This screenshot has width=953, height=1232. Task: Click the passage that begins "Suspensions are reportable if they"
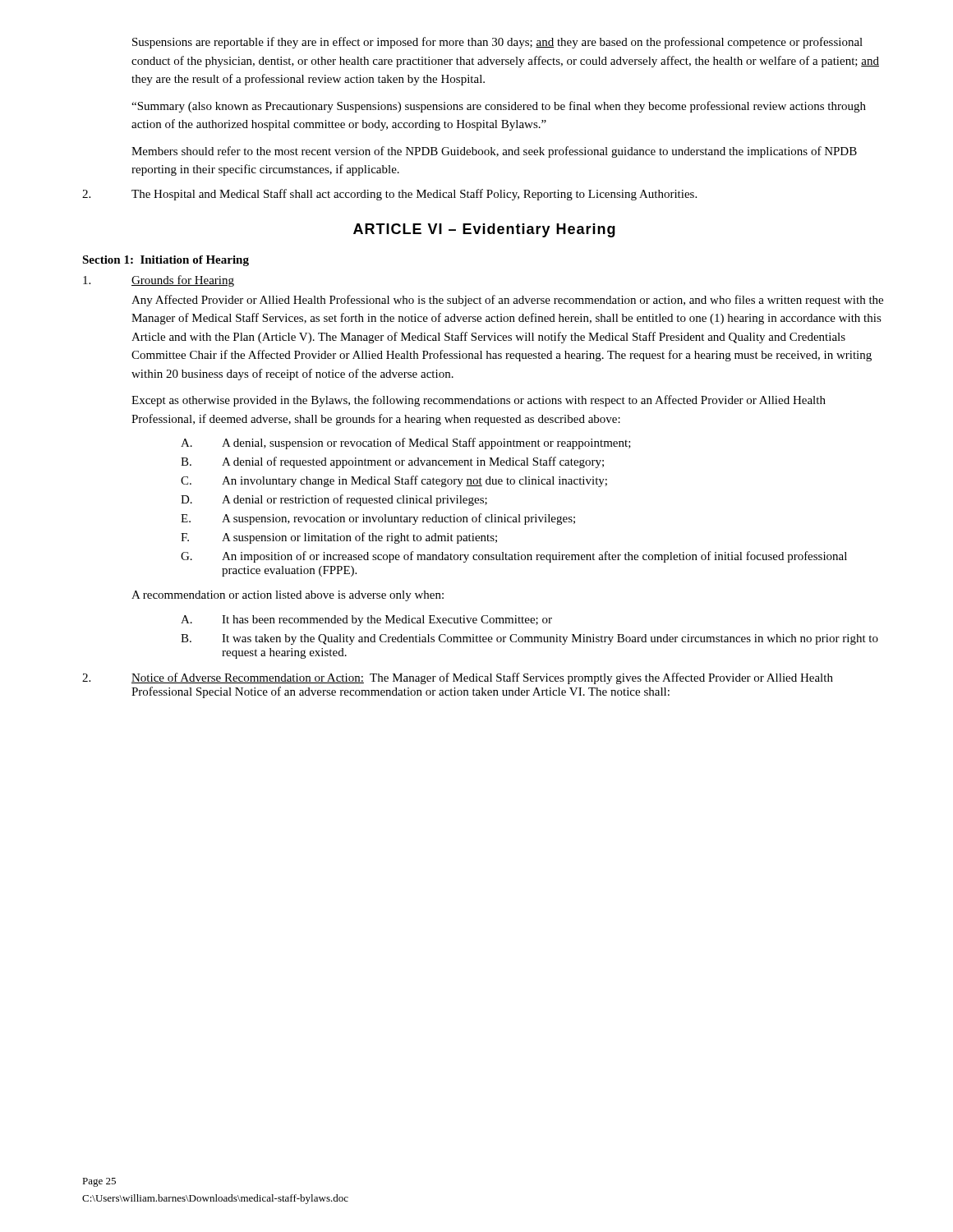pos(509,61)
